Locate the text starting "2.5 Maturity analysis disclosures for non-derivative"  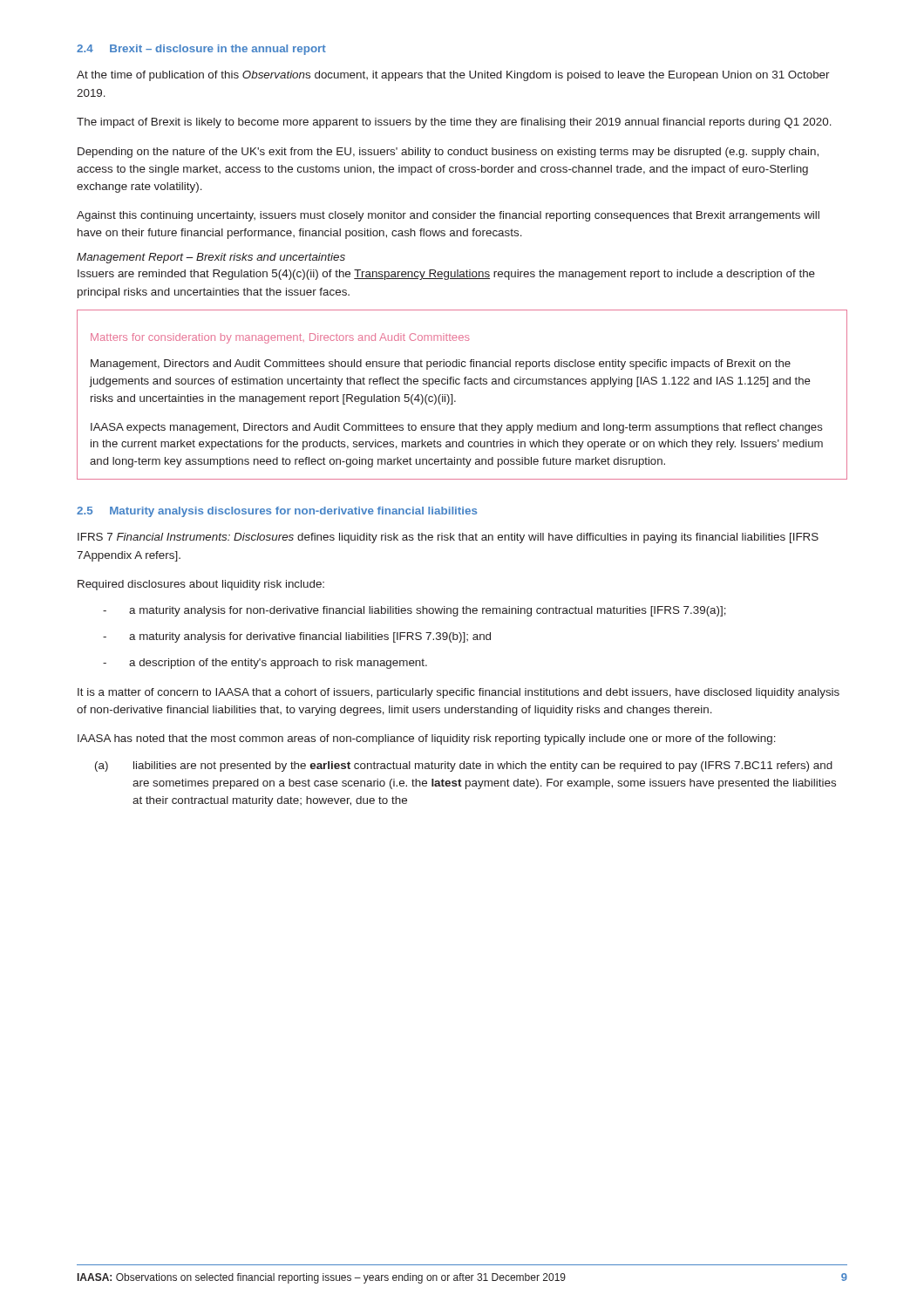[x=462, y=511]
